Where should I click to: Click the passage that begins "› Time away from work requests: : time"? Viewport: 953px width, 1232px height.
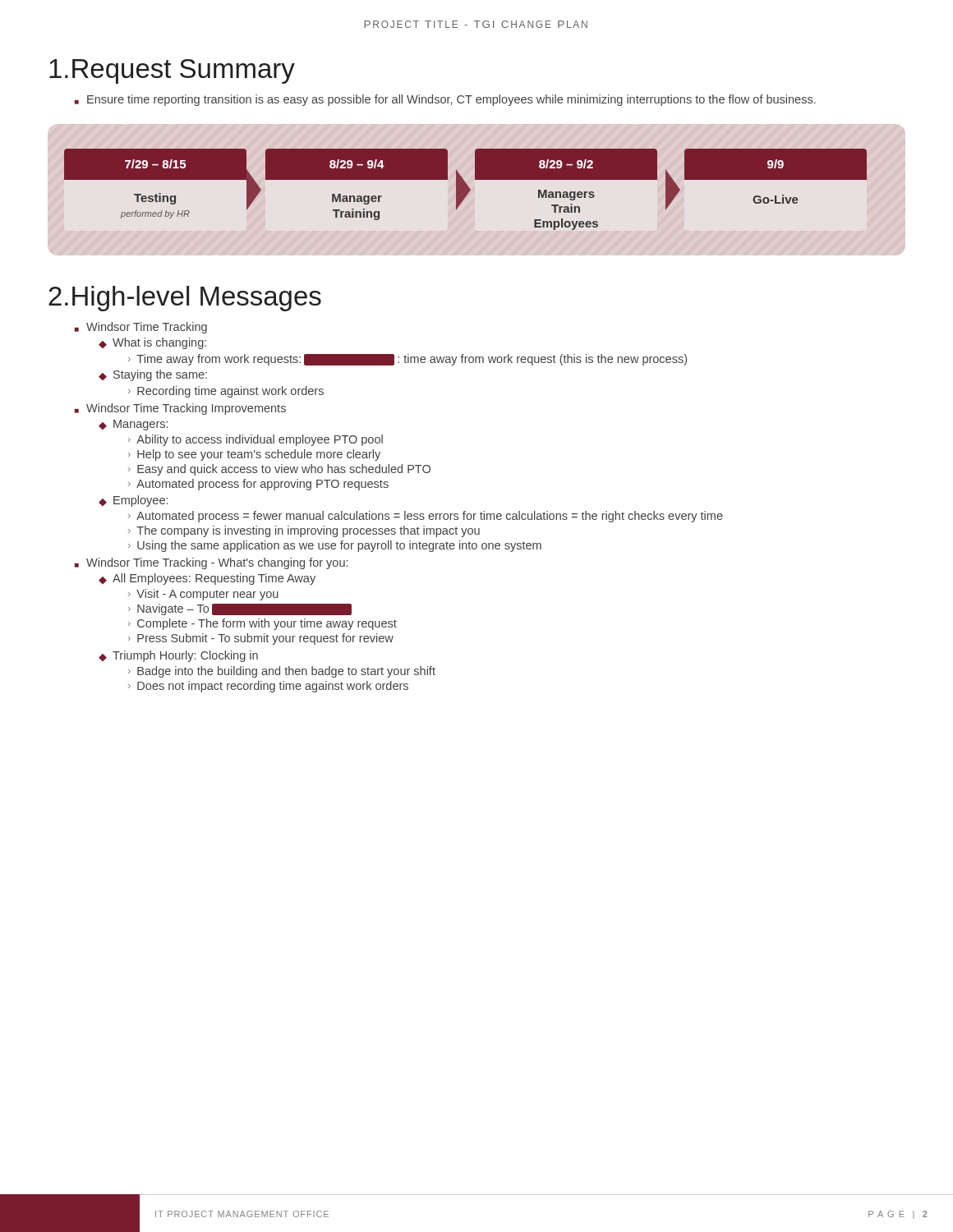pyautogui.click(x=408, y=359)
